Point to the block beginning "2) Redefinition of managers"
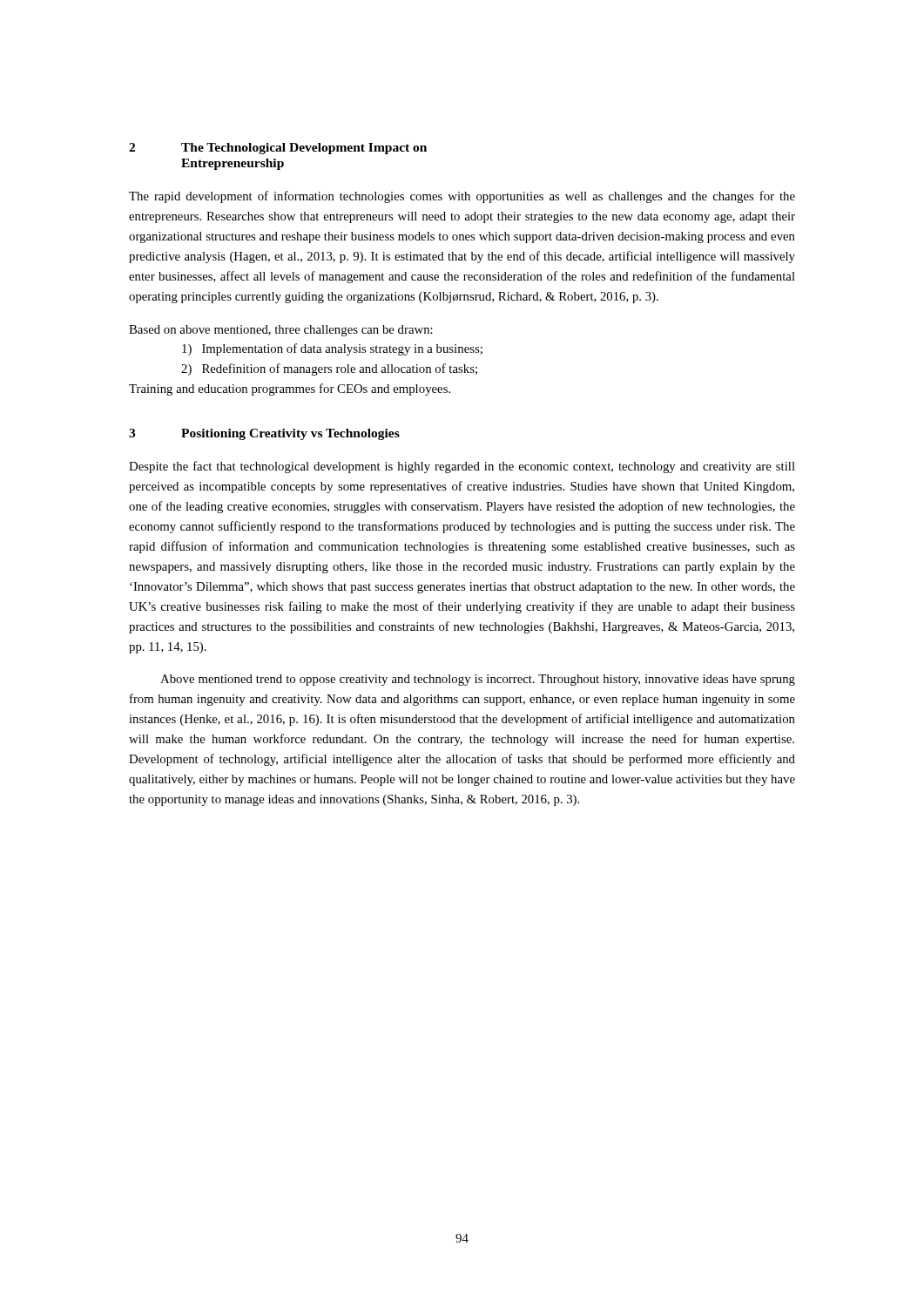 coord(330,369)
